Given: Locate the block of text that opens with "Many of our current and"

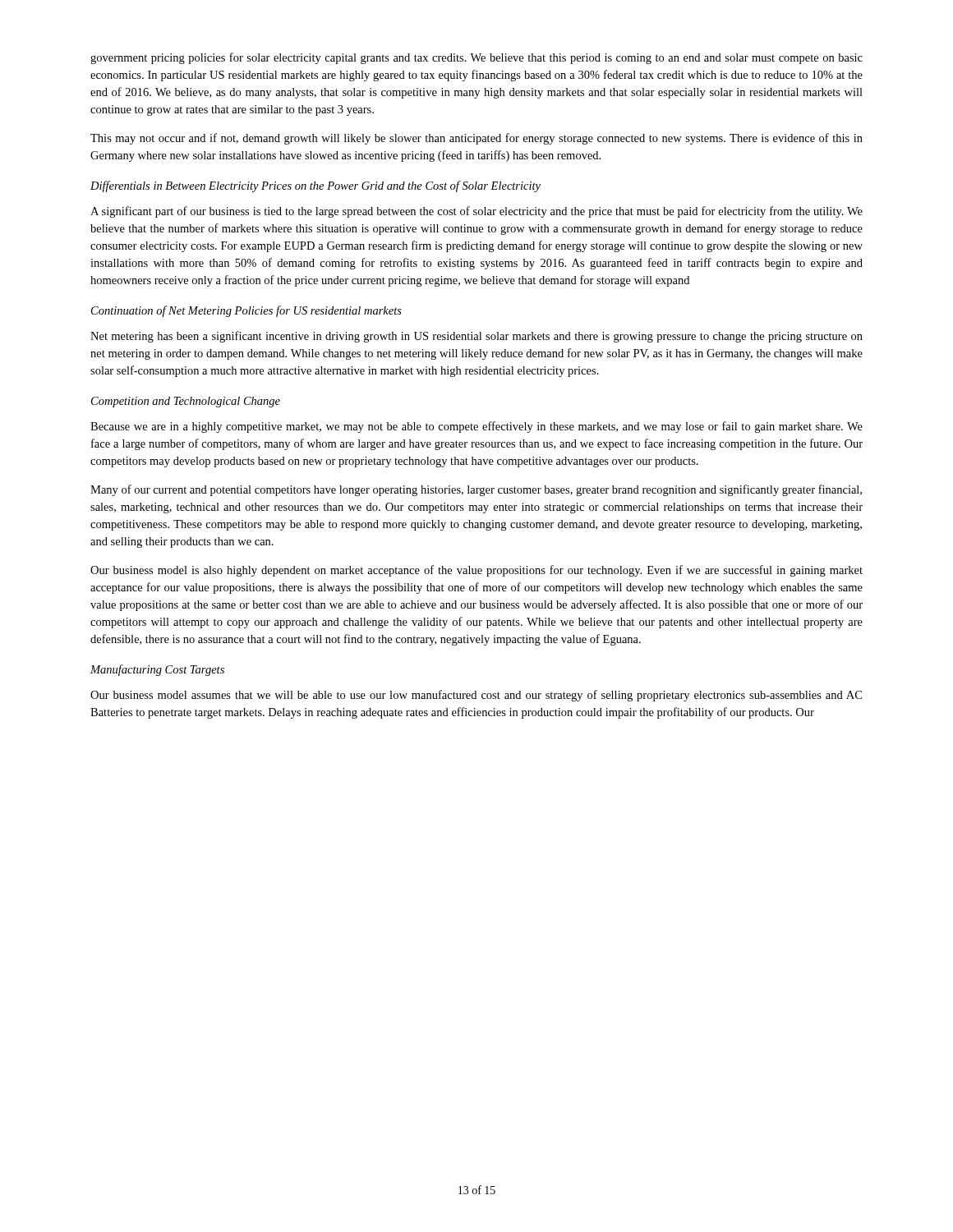Looking at the screenshot, I should 476,516.
